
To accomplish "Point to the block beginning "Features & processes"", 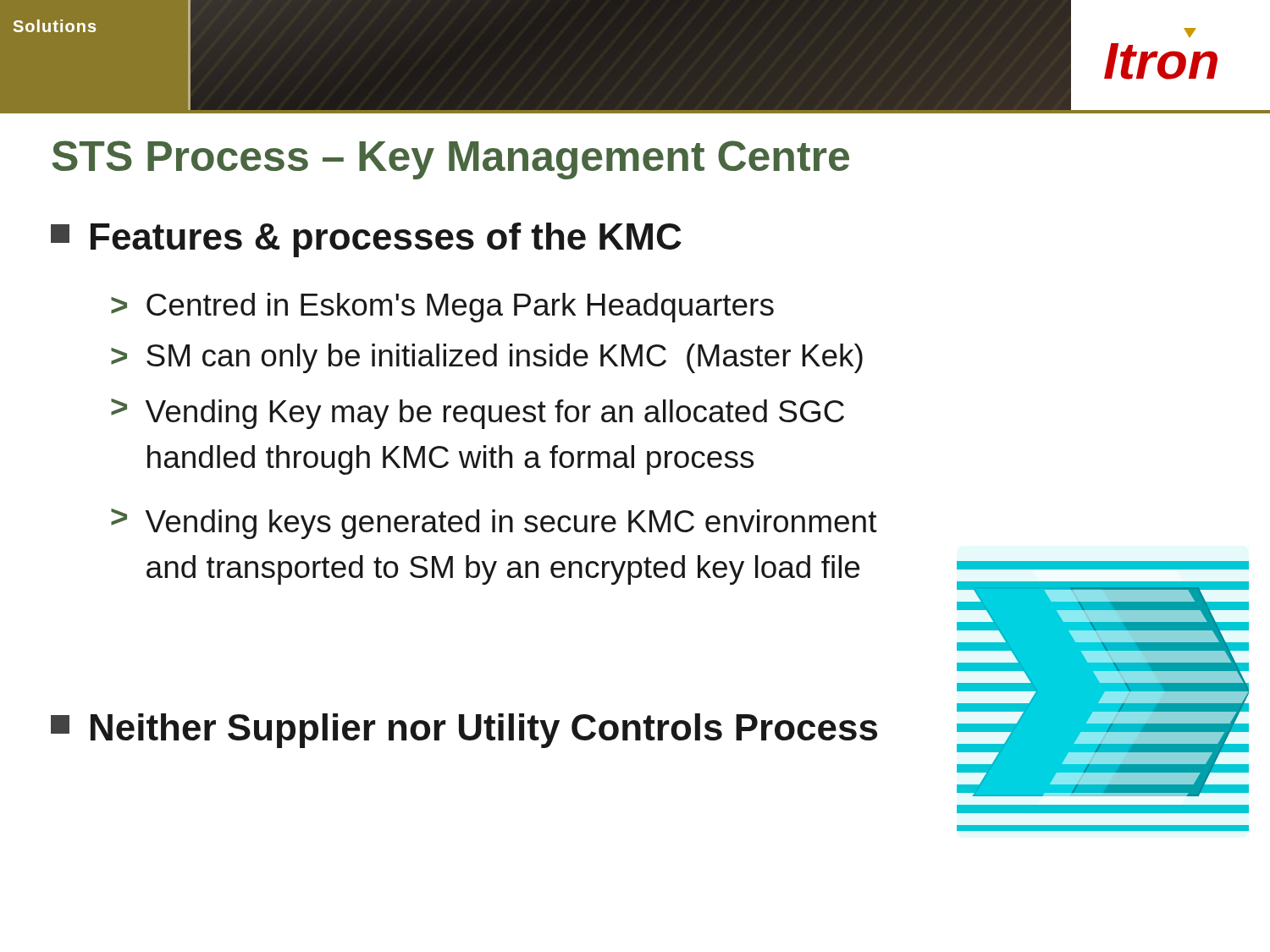I will click(x=367, y=237).
